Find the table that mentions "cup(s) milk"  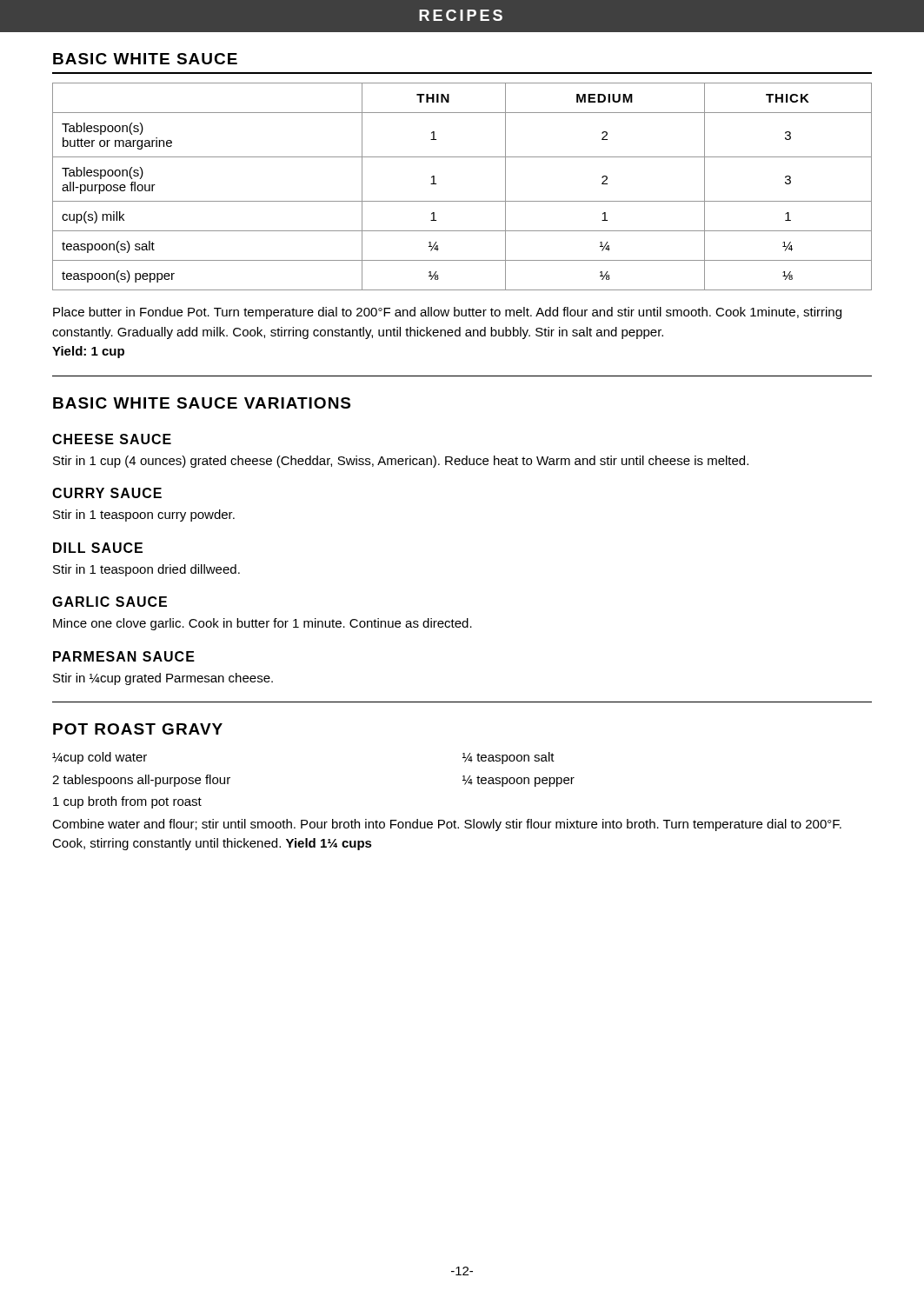(462, 186)
